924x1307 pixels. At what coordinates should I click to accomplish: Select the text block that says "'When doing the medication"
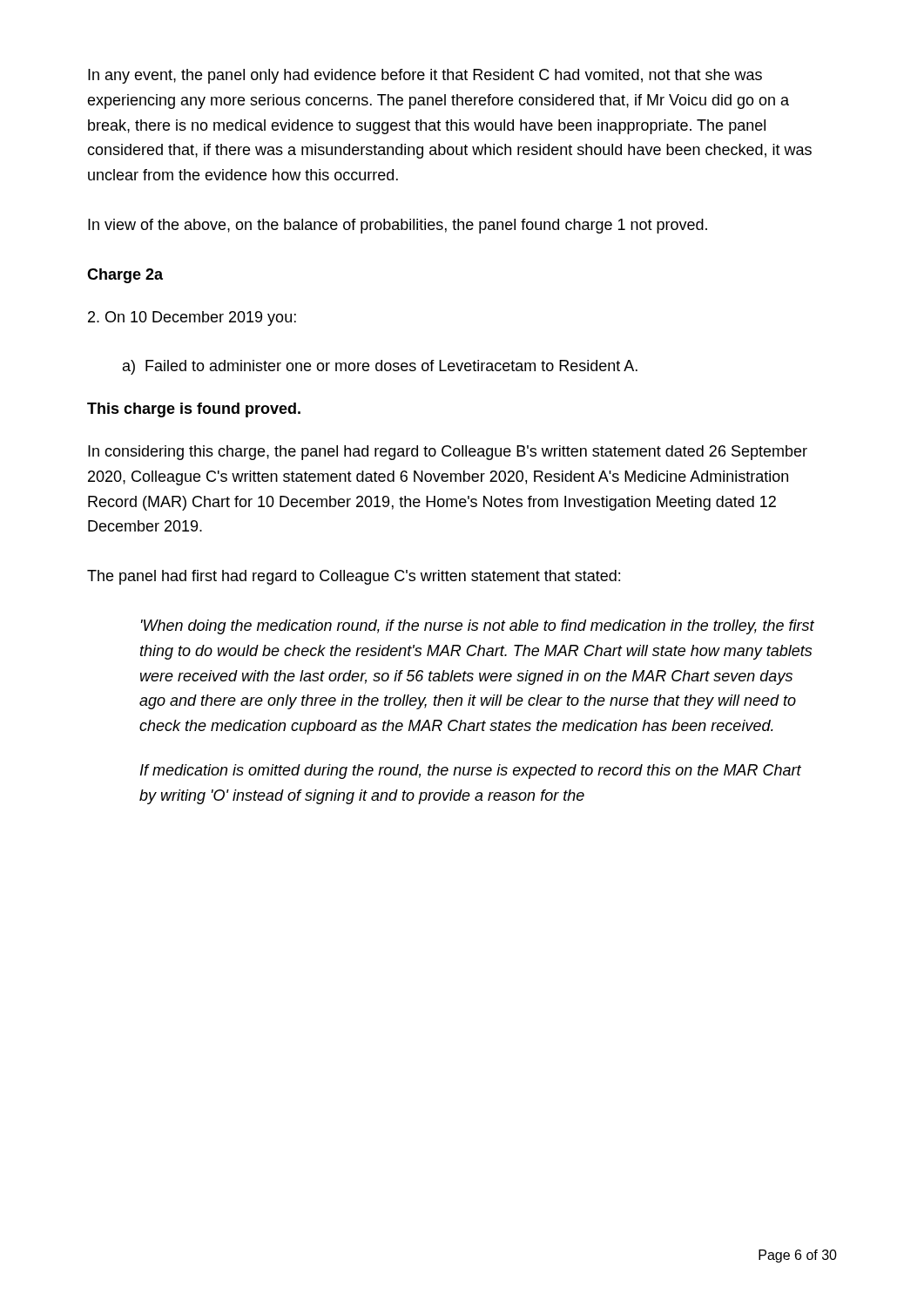tap(477, 676)
